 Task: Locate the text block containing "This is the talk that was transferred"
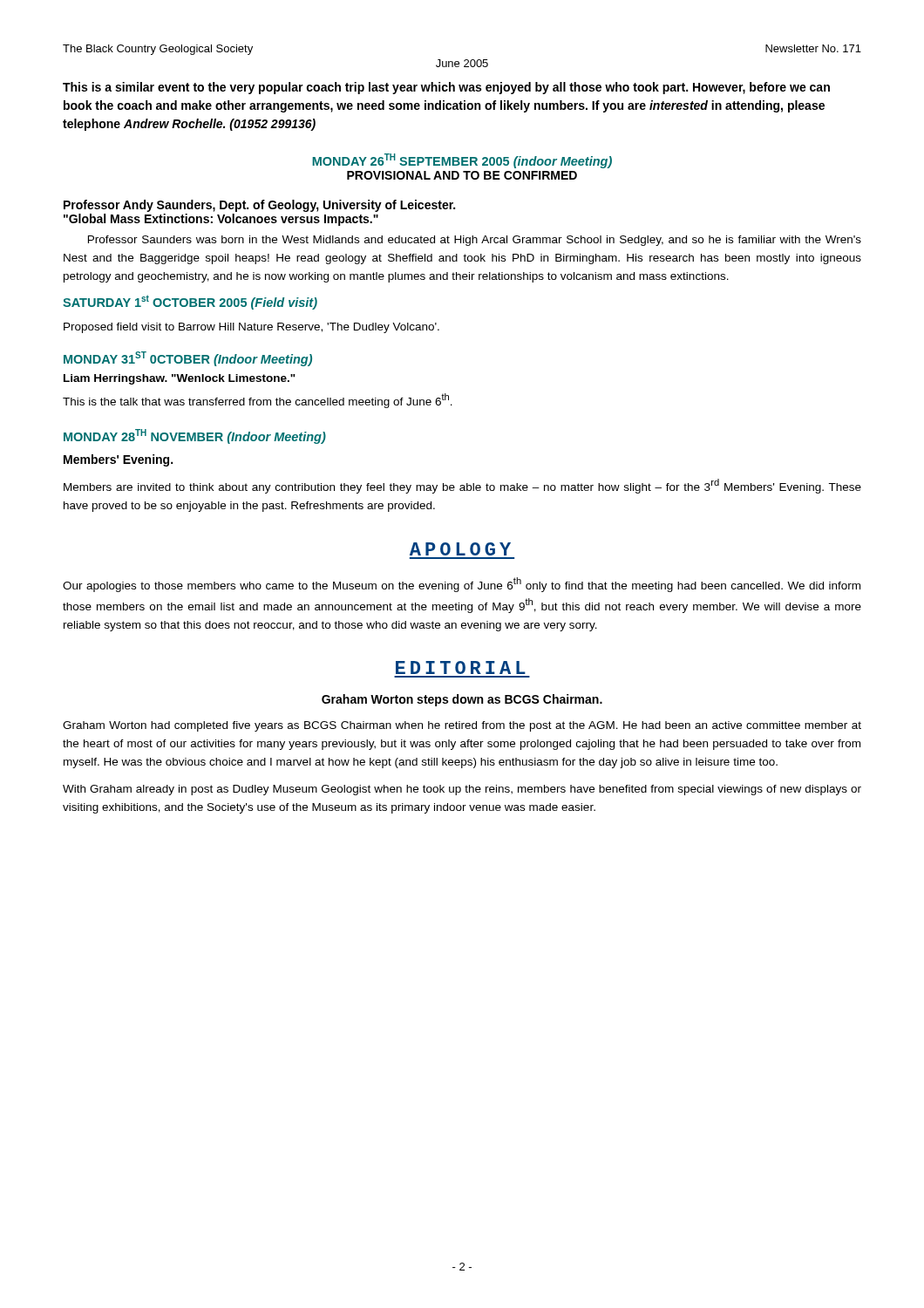click(258, 400)
